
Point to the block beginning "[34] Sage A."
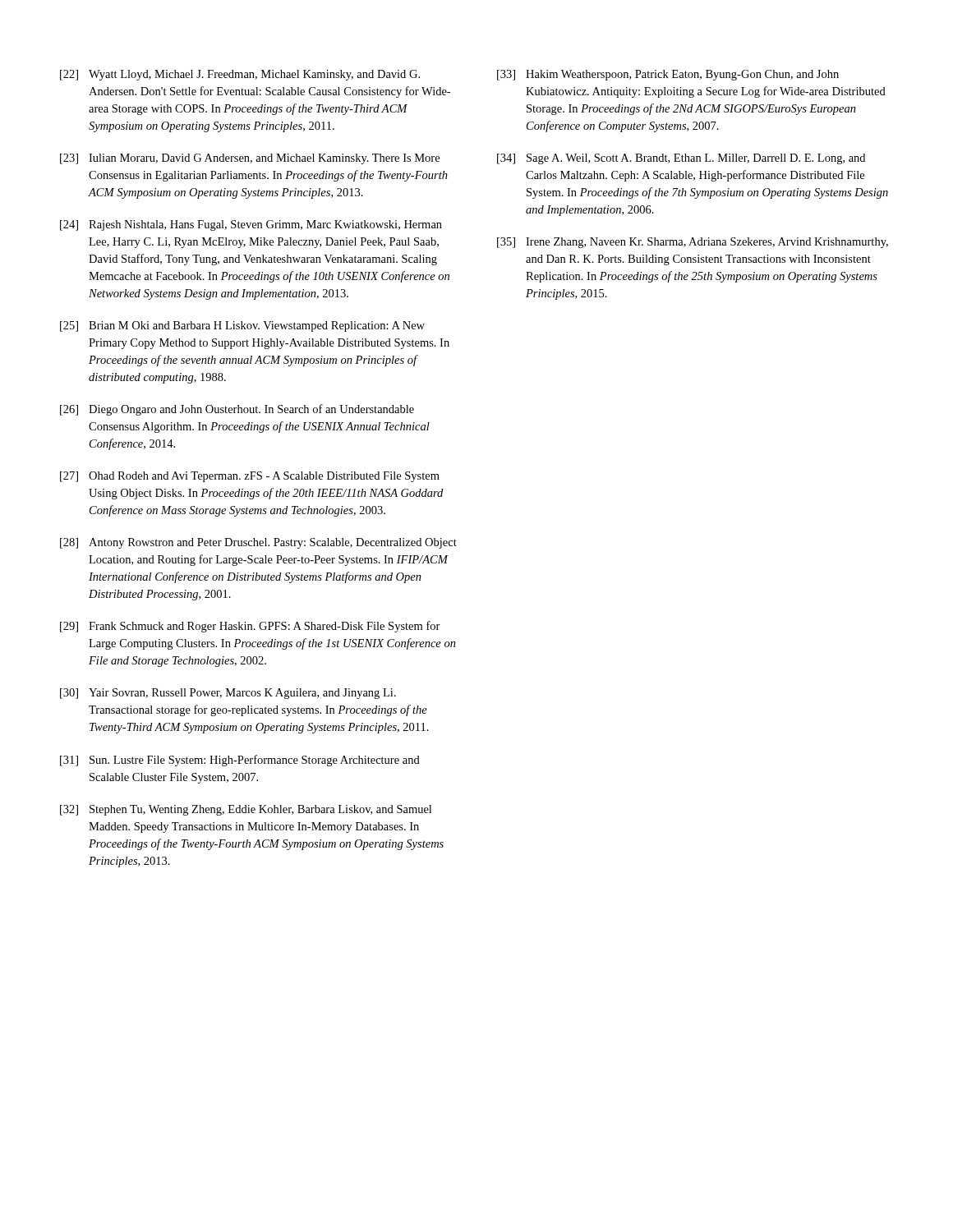[x=695, y=184]
